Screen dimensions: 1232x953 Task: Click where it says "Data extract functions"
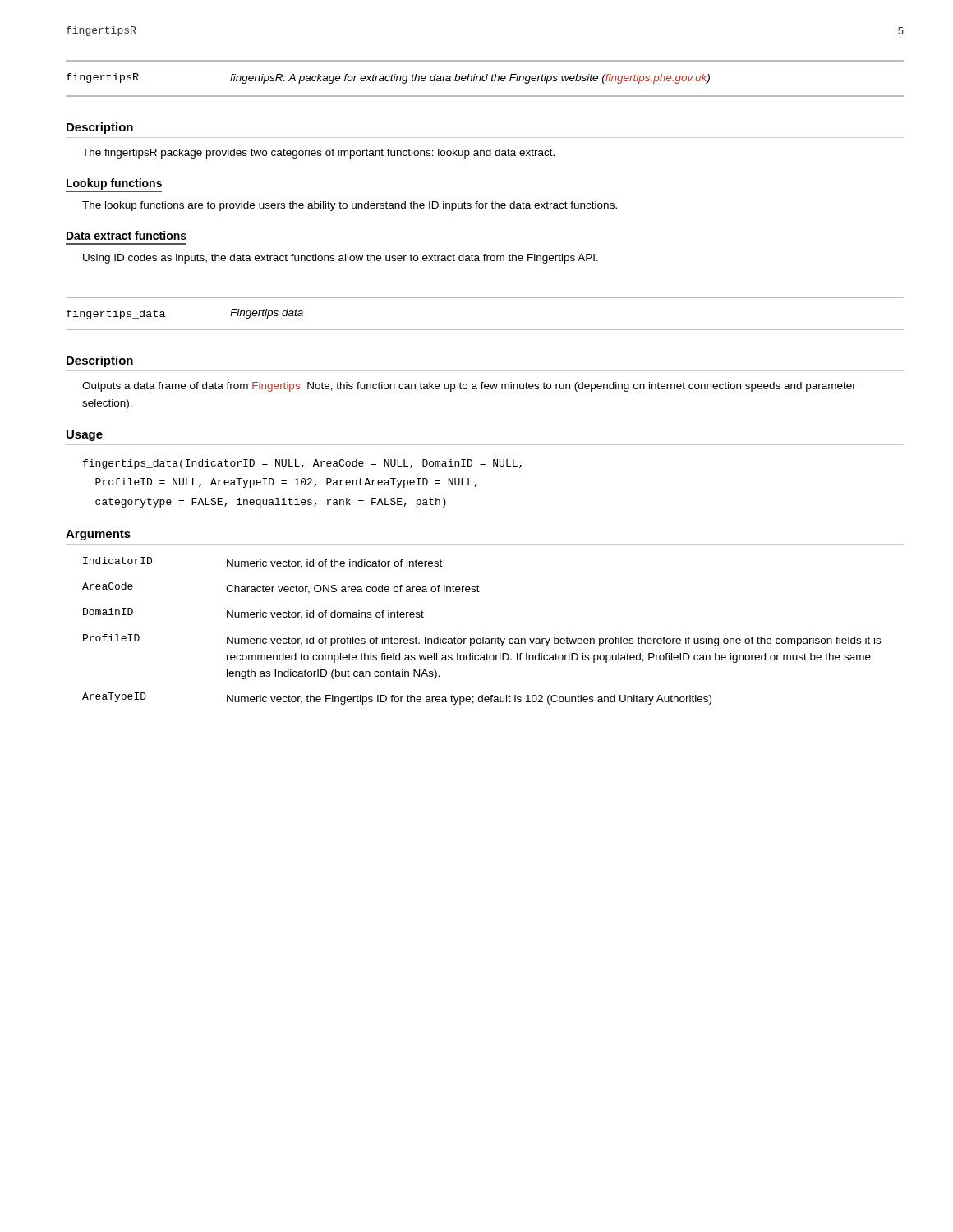126,235
